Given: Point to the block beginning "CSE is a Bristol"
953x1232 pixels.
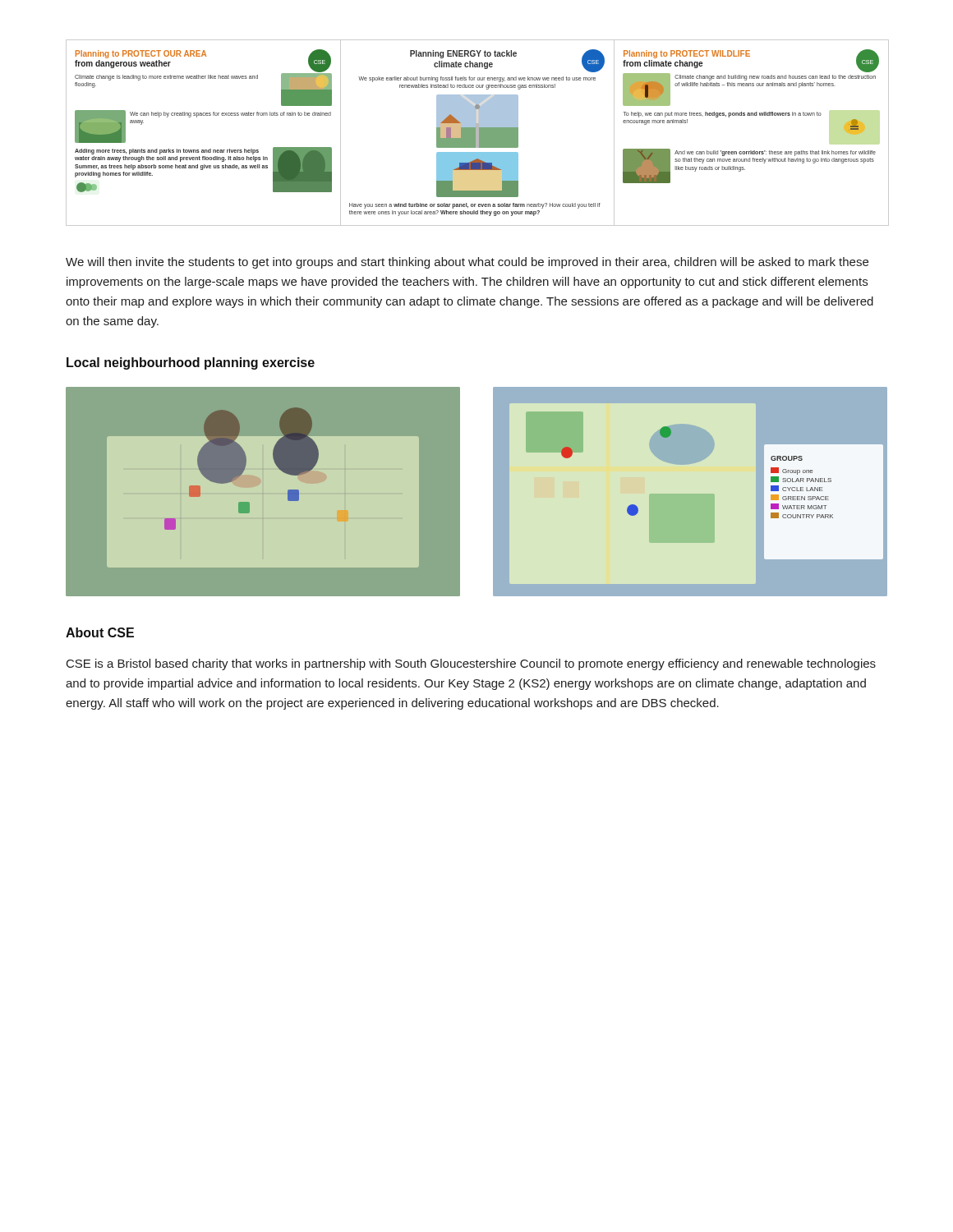Looking at the screenshot, I should pos(471,683).
